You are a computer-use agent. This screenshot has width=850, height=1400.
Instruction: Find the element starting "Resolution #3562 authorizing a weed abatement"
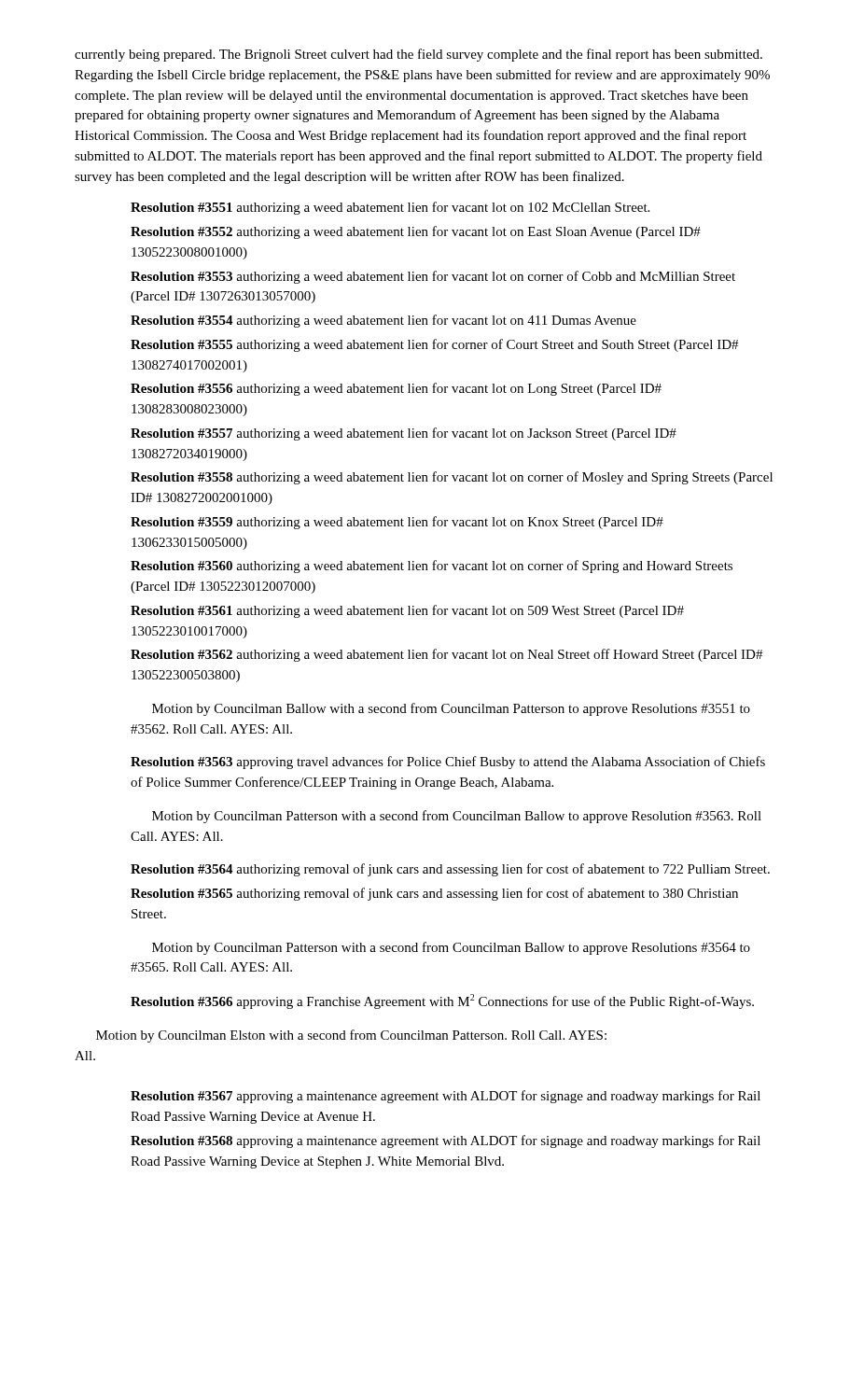pyautogui.click(x=447, y=665)
